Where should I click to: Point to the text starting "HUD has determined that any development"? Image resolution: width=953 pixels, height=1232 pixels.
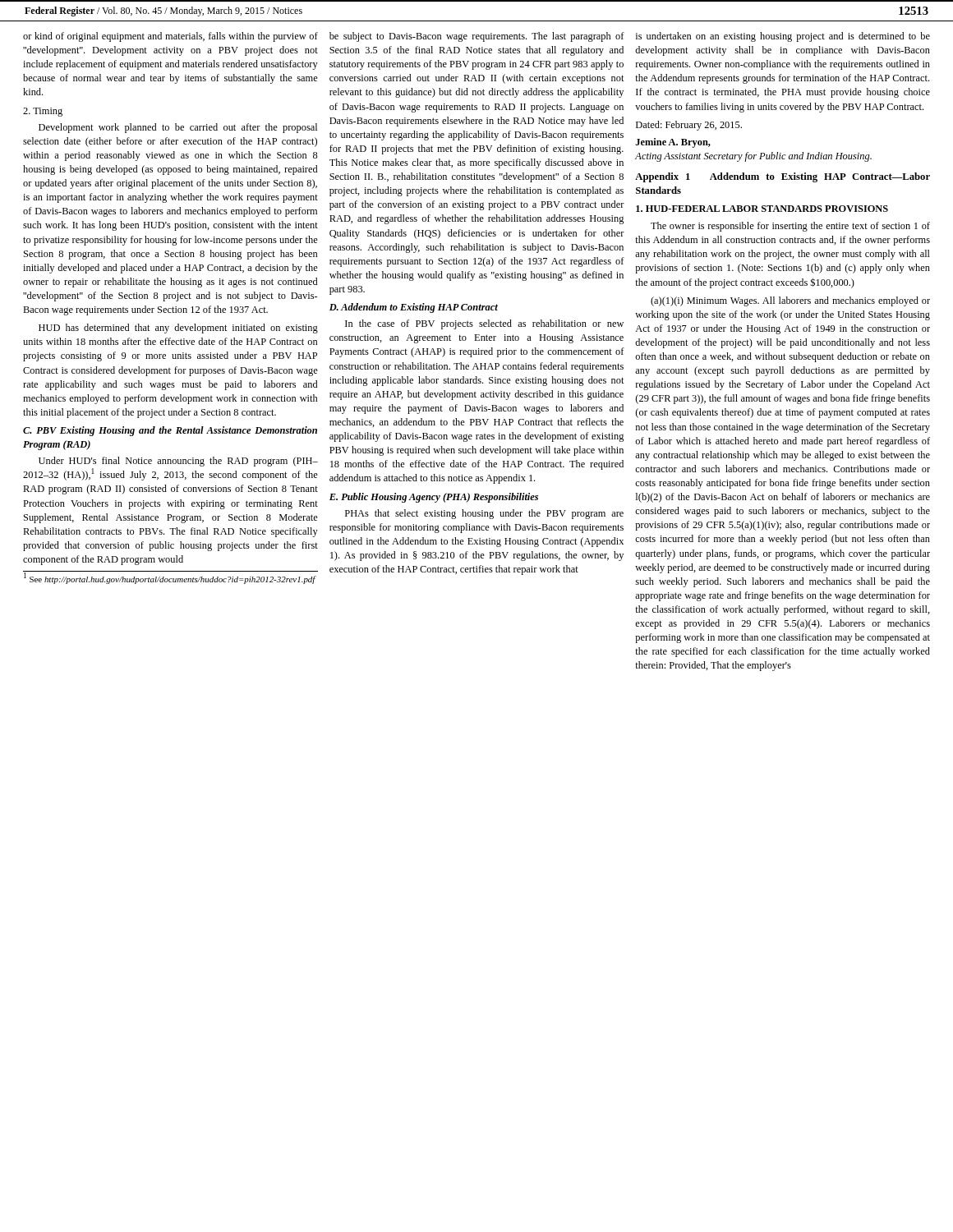170,370
